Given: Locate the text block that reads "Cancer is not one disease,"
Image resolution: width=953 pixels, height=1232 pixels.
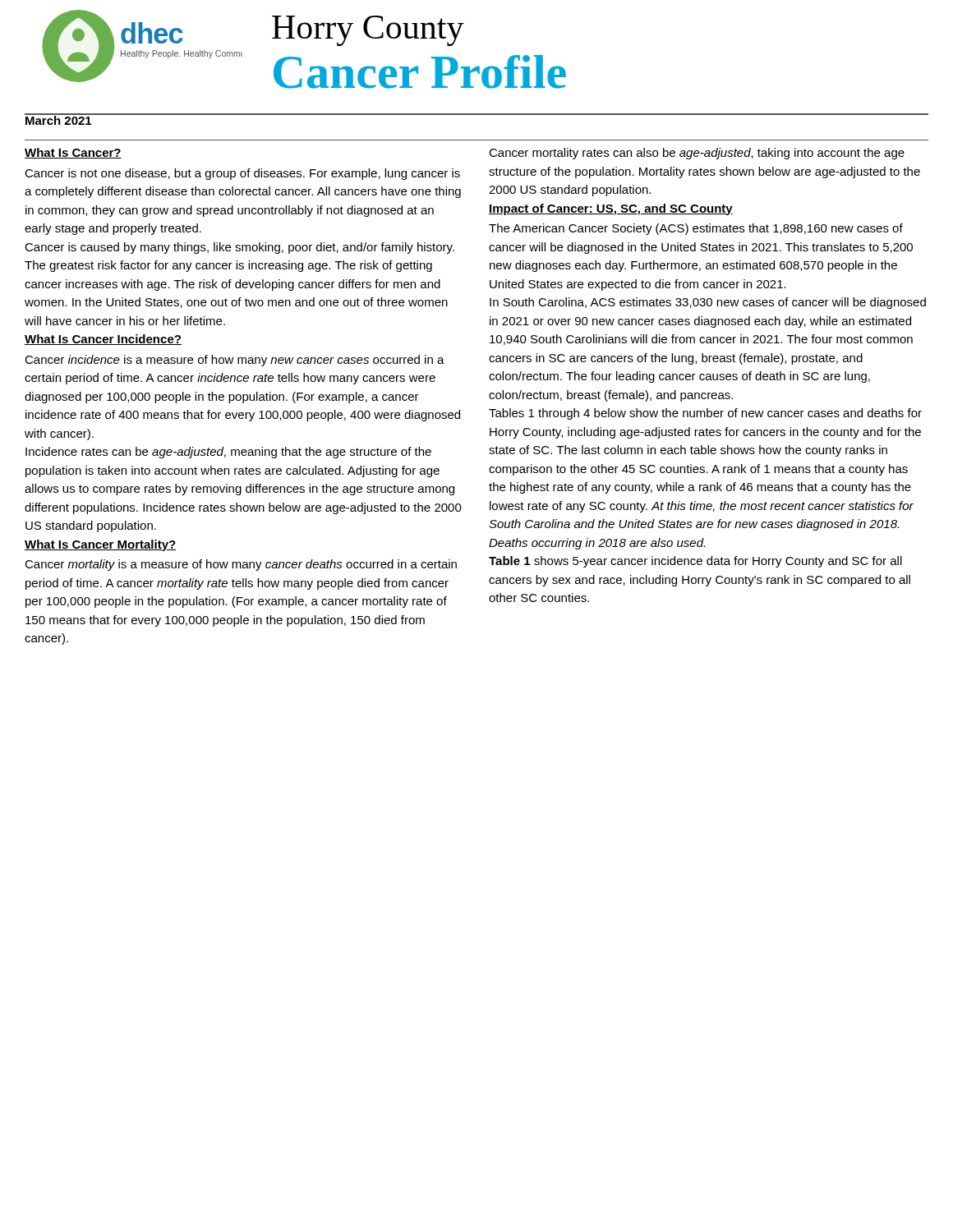Looking at the screenshot, I should tap(244, 201).
